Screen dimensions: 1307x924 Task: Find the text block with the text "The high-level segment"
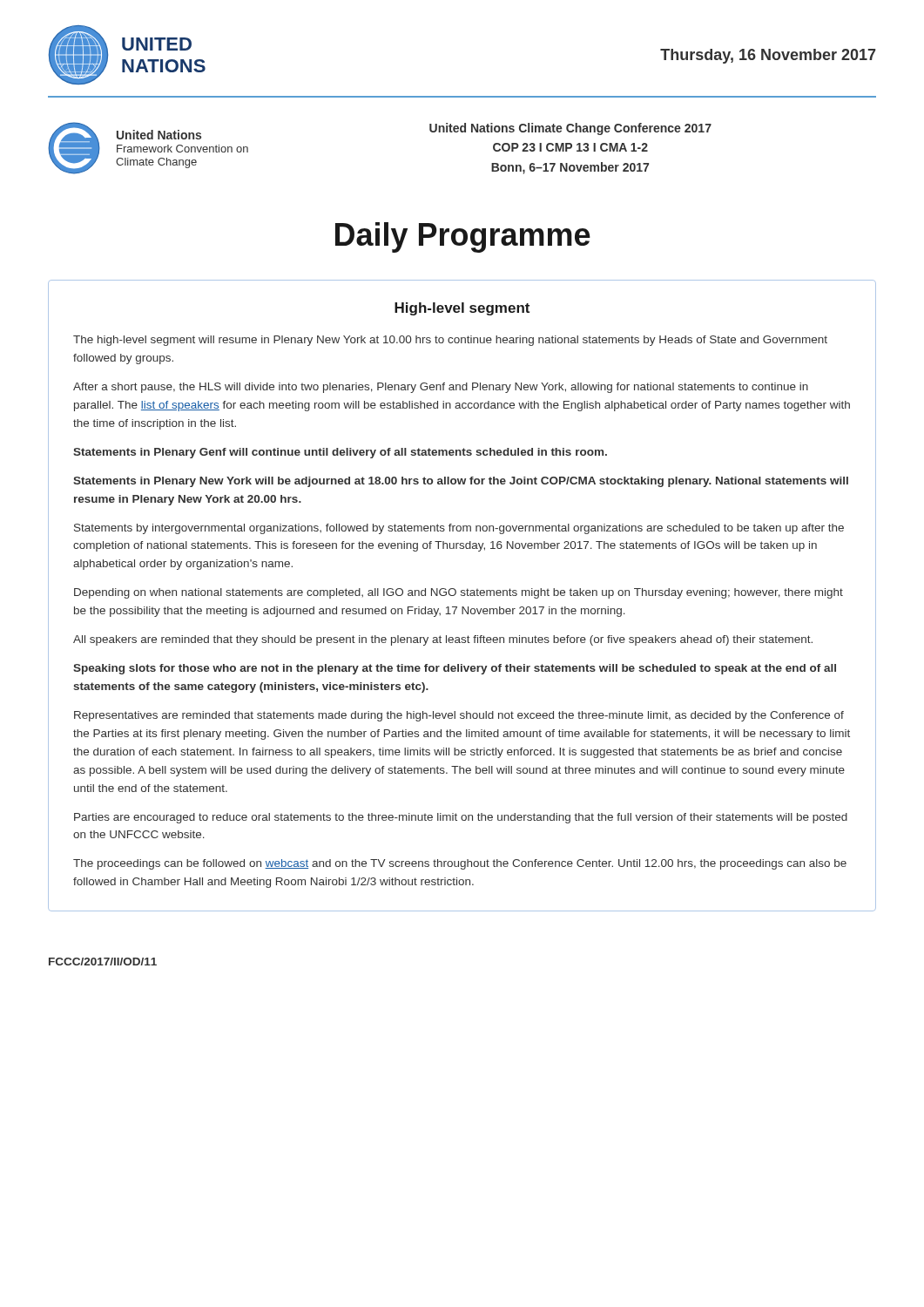point(450,349)
